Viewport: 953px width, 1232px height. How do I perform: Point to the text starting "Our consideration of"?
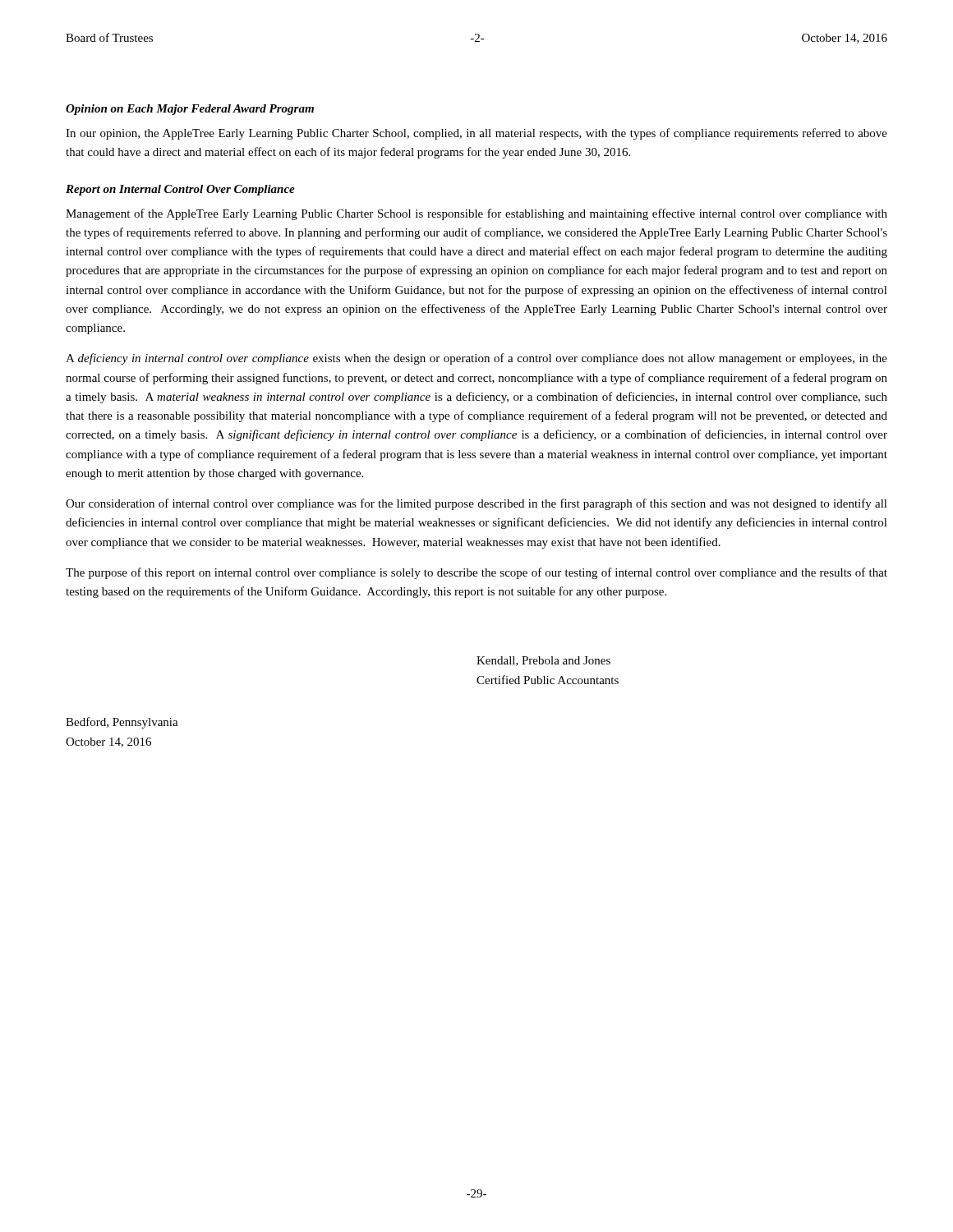tap(476, 523)
